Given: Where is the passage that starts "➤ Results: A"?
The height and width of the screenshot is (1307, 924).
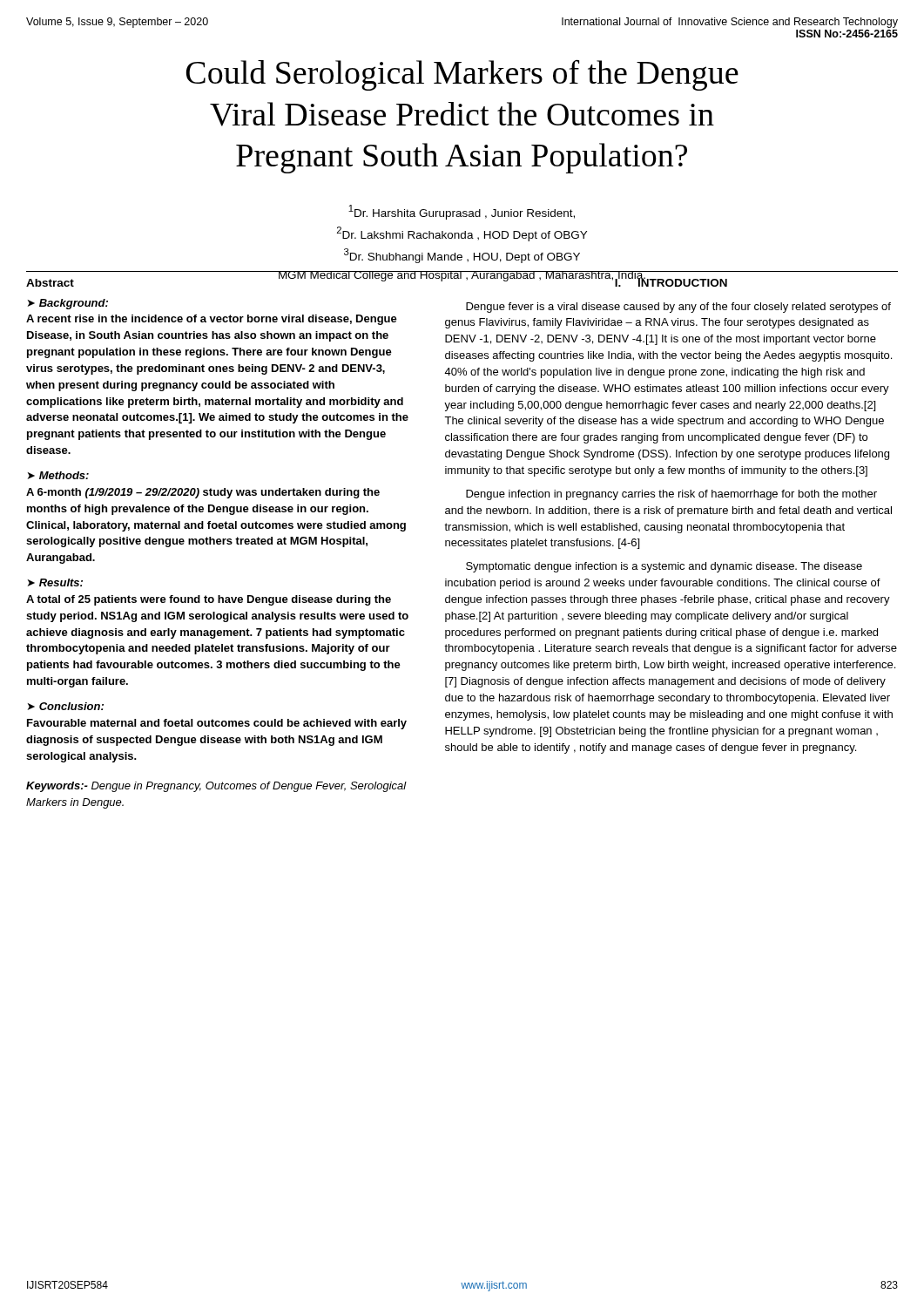Looking at the screenshot, I should (x=218, y=633).
